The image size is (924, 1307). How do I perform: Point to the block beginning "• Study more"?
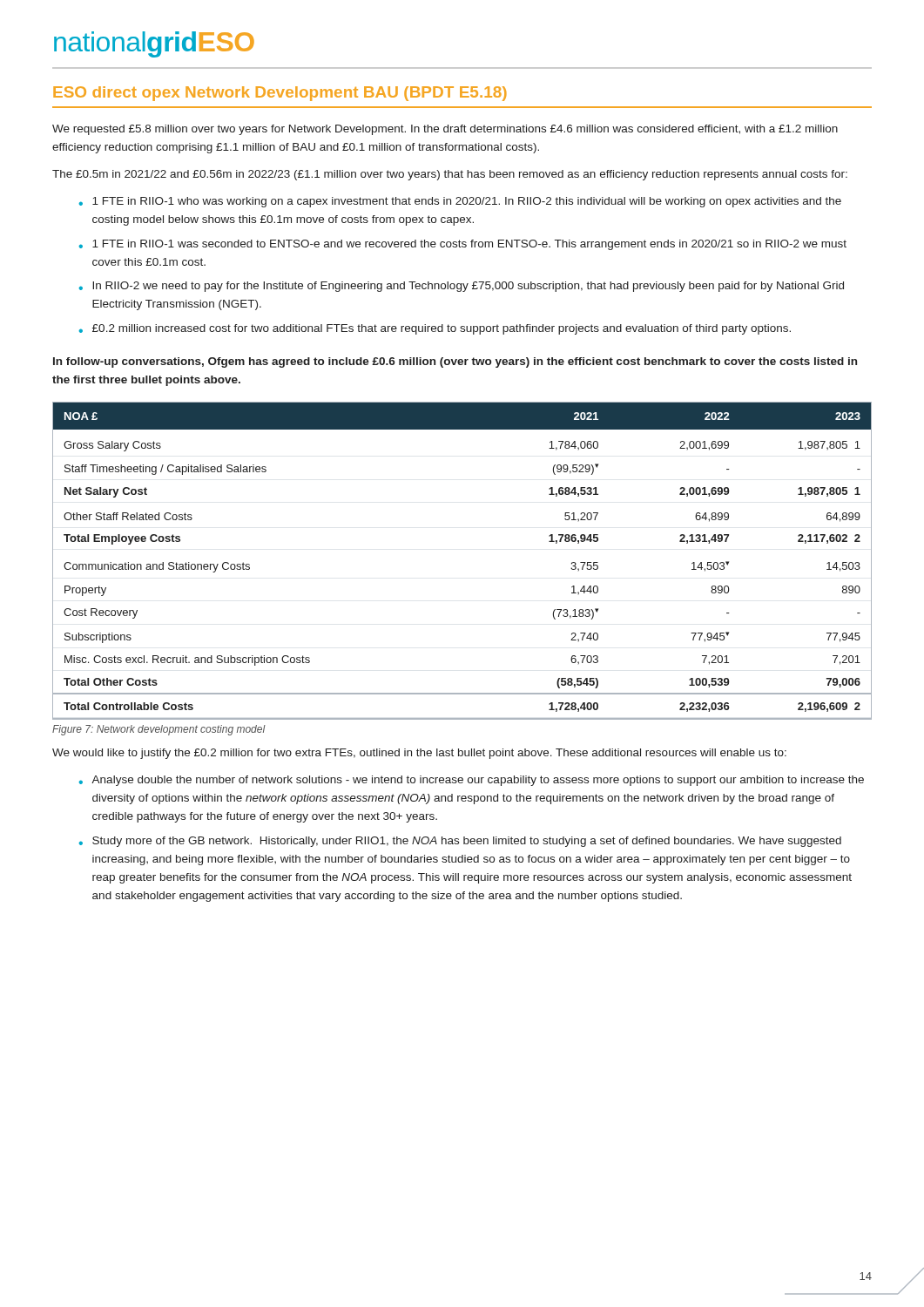[x=475, y=869]
